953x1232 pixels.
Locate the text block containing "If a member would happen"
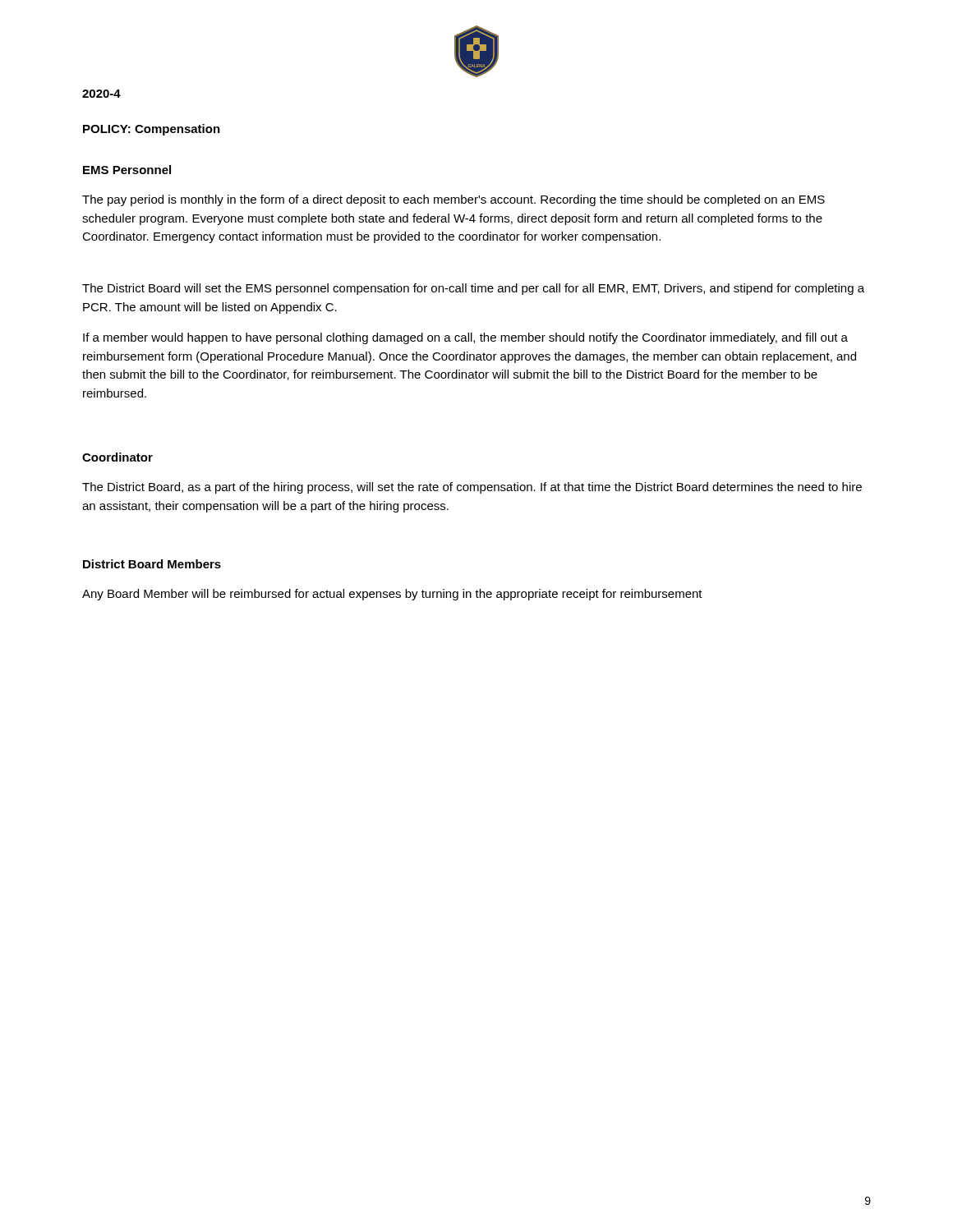tap(469, 365)
